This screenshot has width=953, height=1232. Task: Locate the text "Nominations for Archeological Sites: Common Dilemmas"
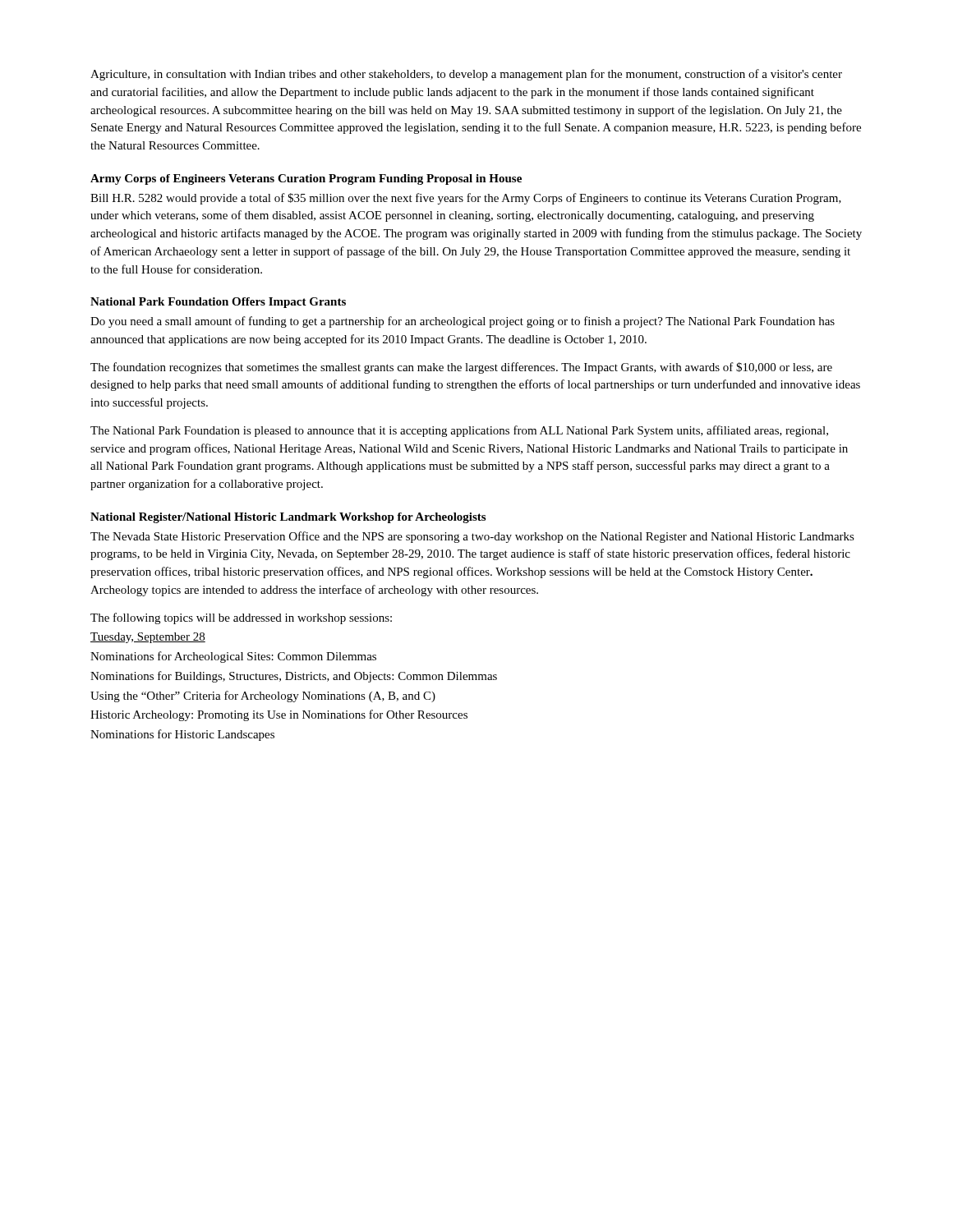coord(233,657)
